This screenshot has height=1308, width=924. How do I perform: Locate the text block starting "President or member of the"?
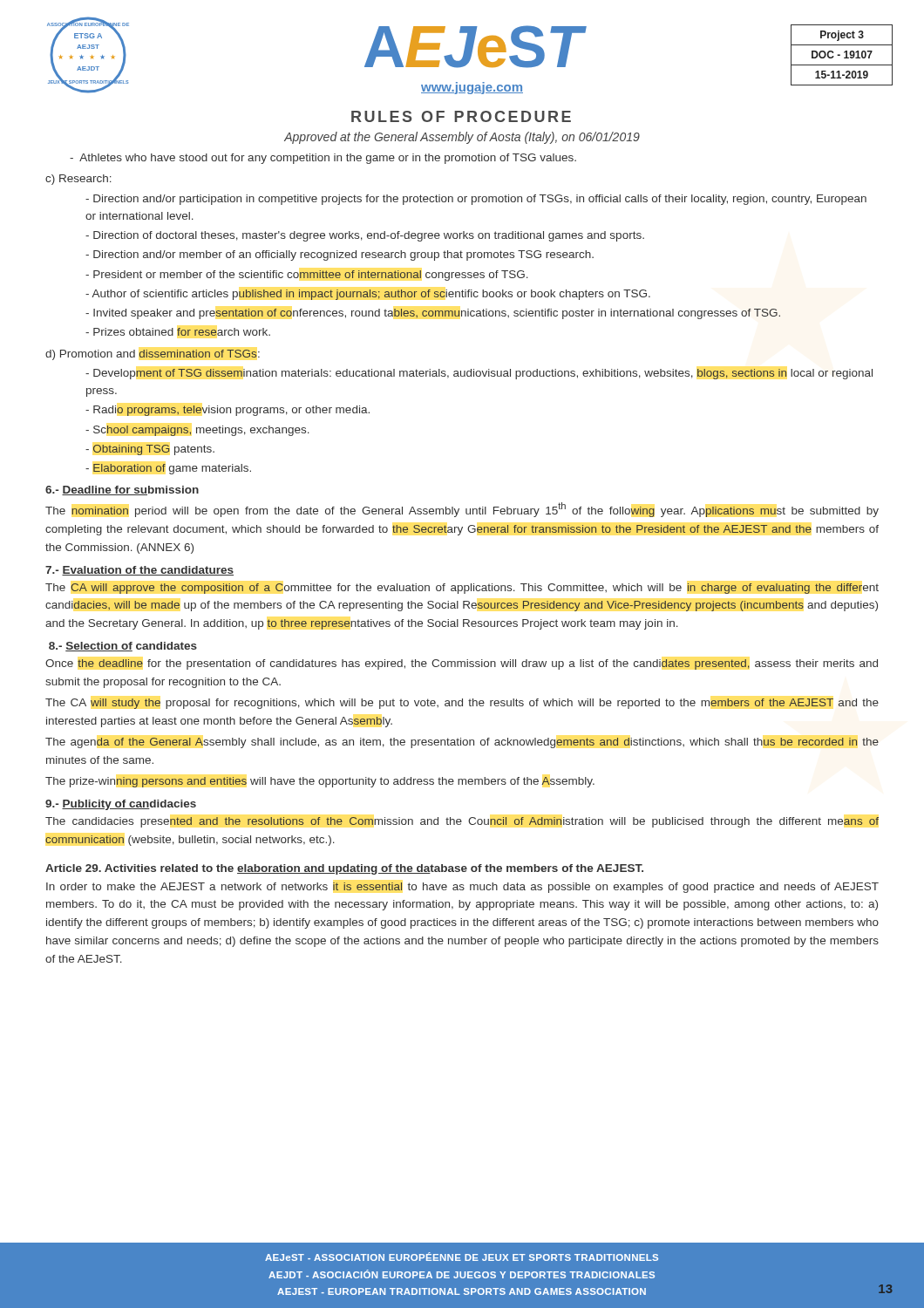307,274
